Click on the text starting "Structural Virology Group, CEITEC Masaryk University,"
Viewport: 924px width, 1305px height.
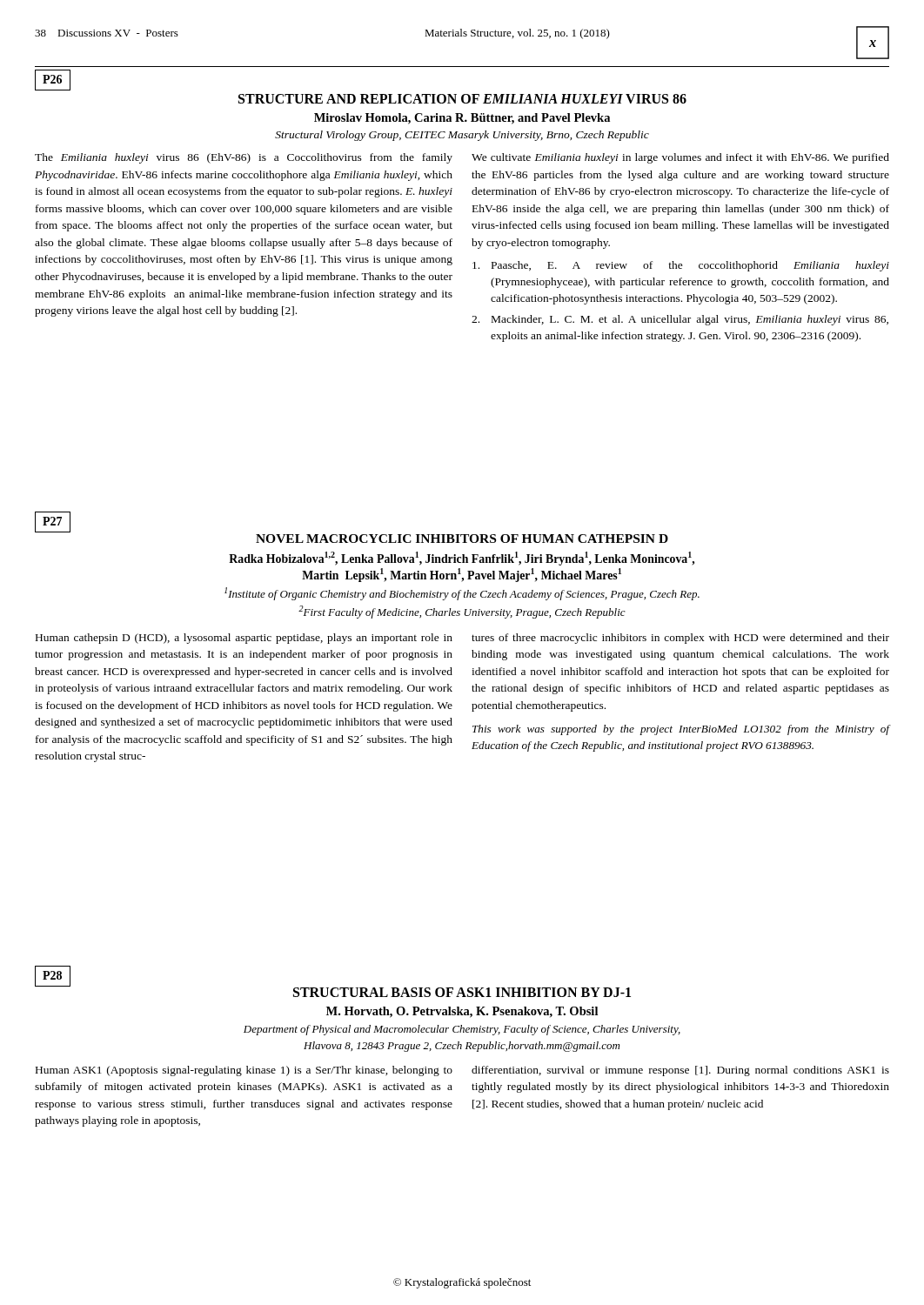click(x=462, y=134)
